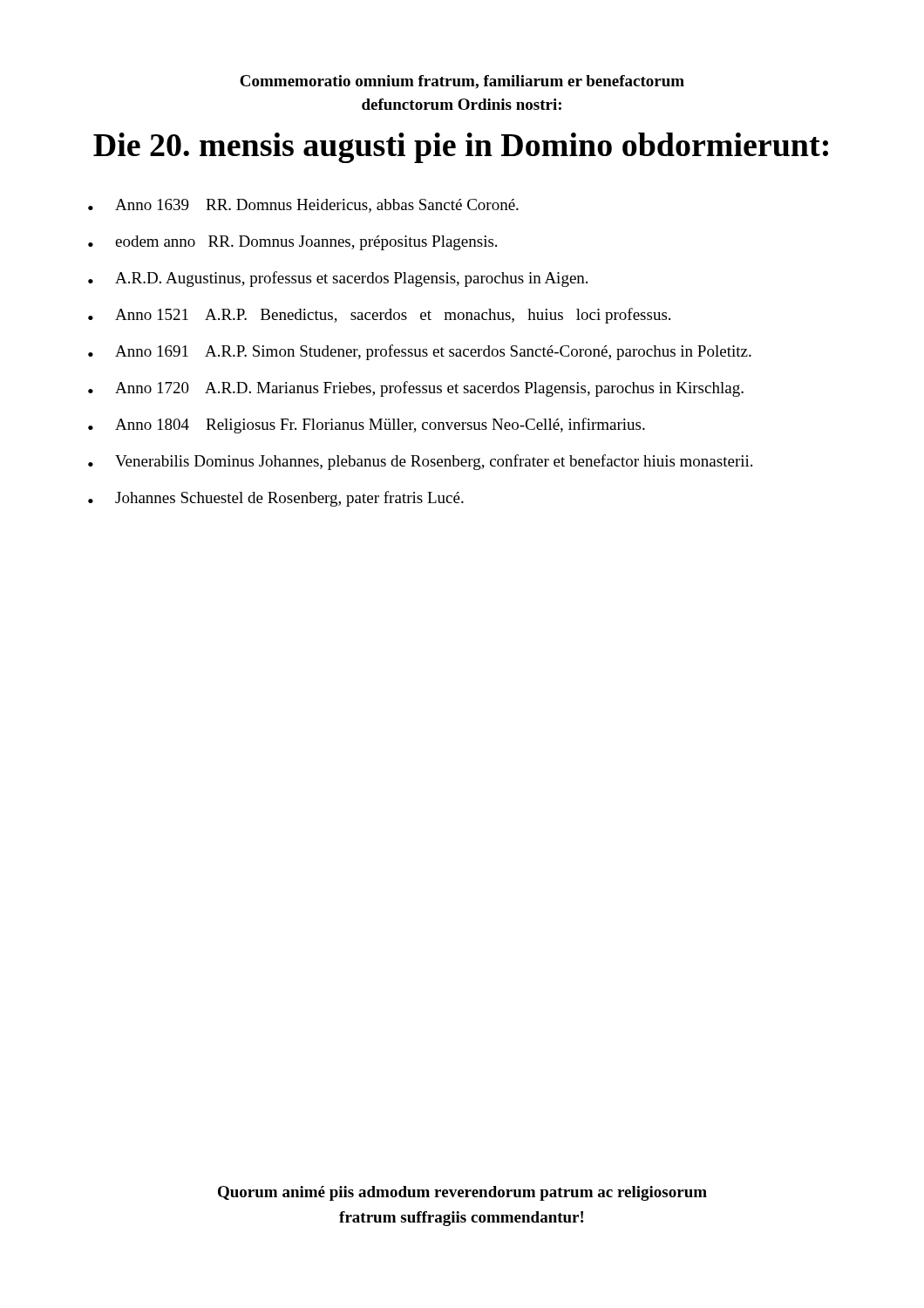Viewport: 924px width, 1308px height.
Task: Click on the element starting "• Venerabilis Dominus Johannes,"
Action: tap(462, 464)
